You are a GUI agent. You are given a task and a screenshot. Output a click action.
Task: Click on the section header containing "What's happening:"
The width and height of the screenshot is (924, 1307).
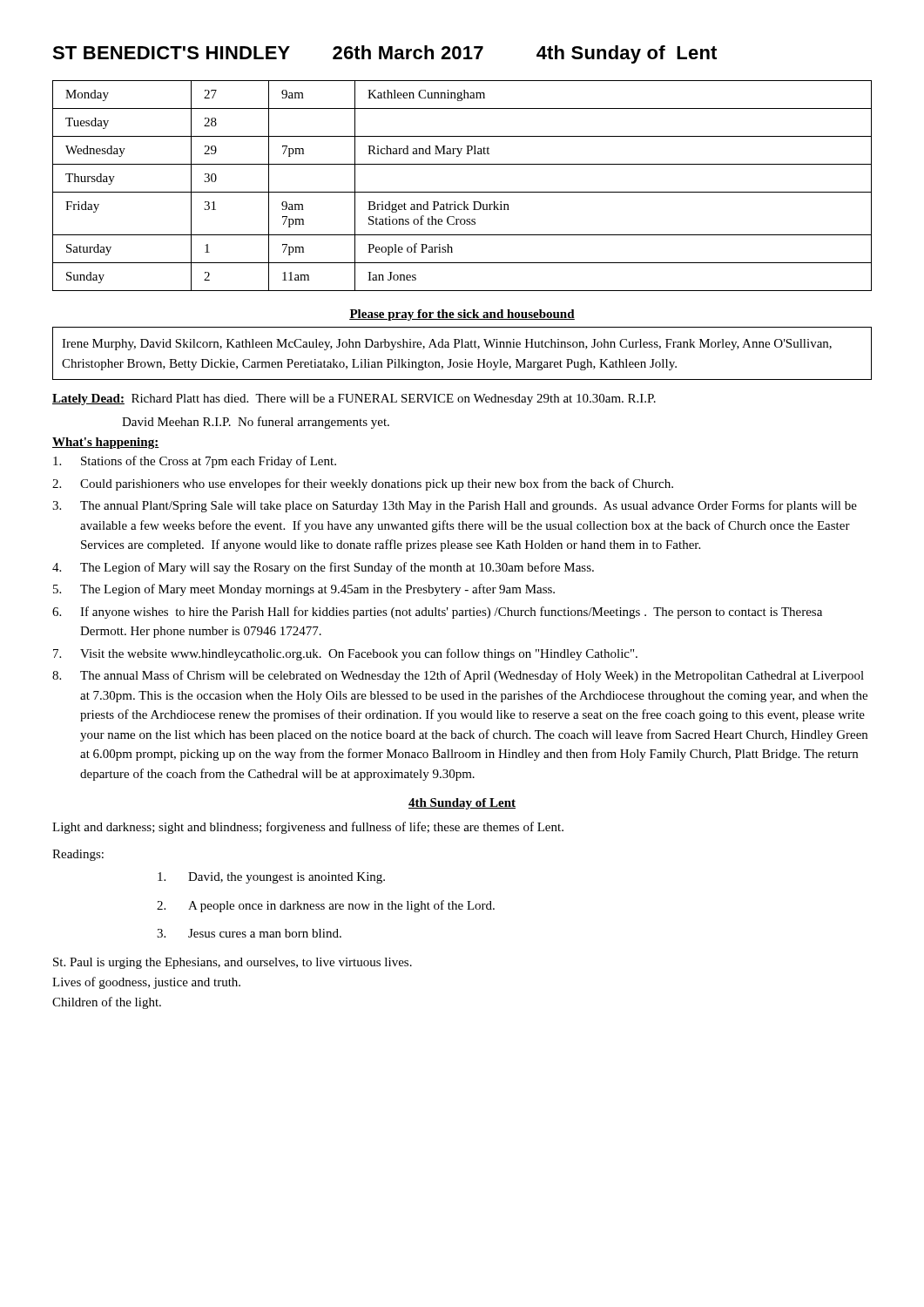point(105,442)
